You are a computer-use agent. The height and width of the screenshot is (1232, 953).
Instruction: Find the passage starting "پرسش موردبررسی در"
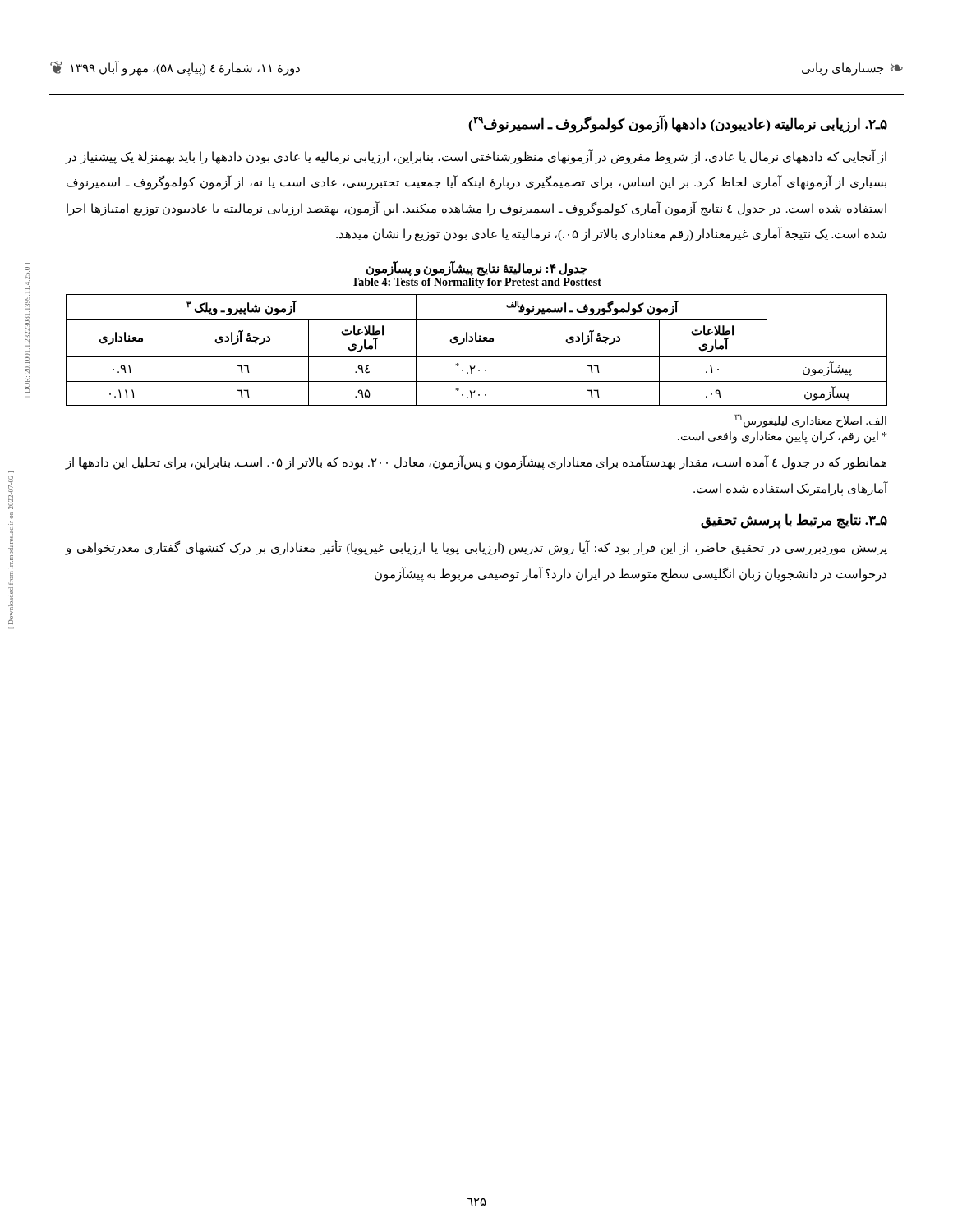tap(476, 561)
